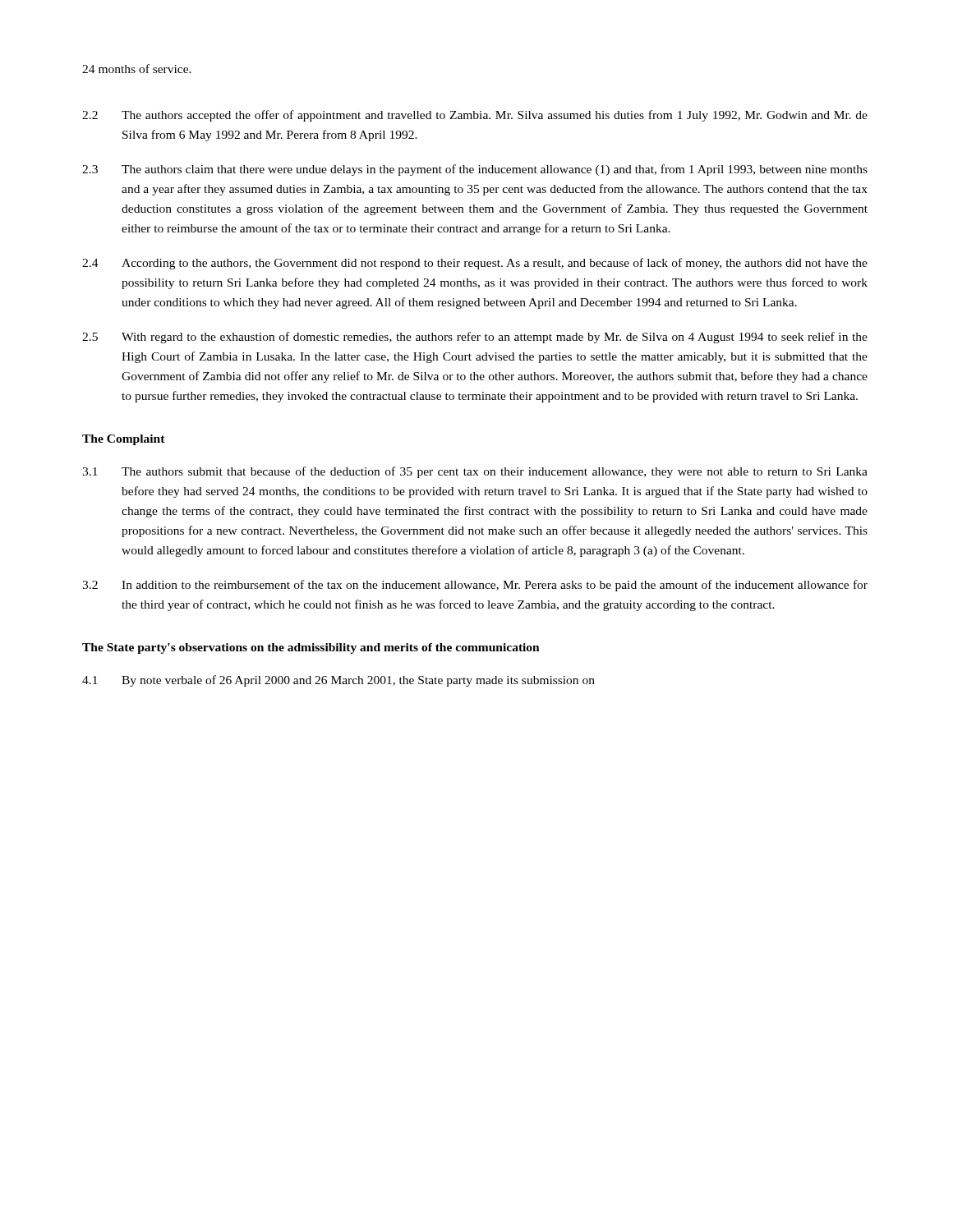Find the block on this page that starts "1The authors submit that because of"
This screenshot has width=953, height=1232.
tap(475, 511)
